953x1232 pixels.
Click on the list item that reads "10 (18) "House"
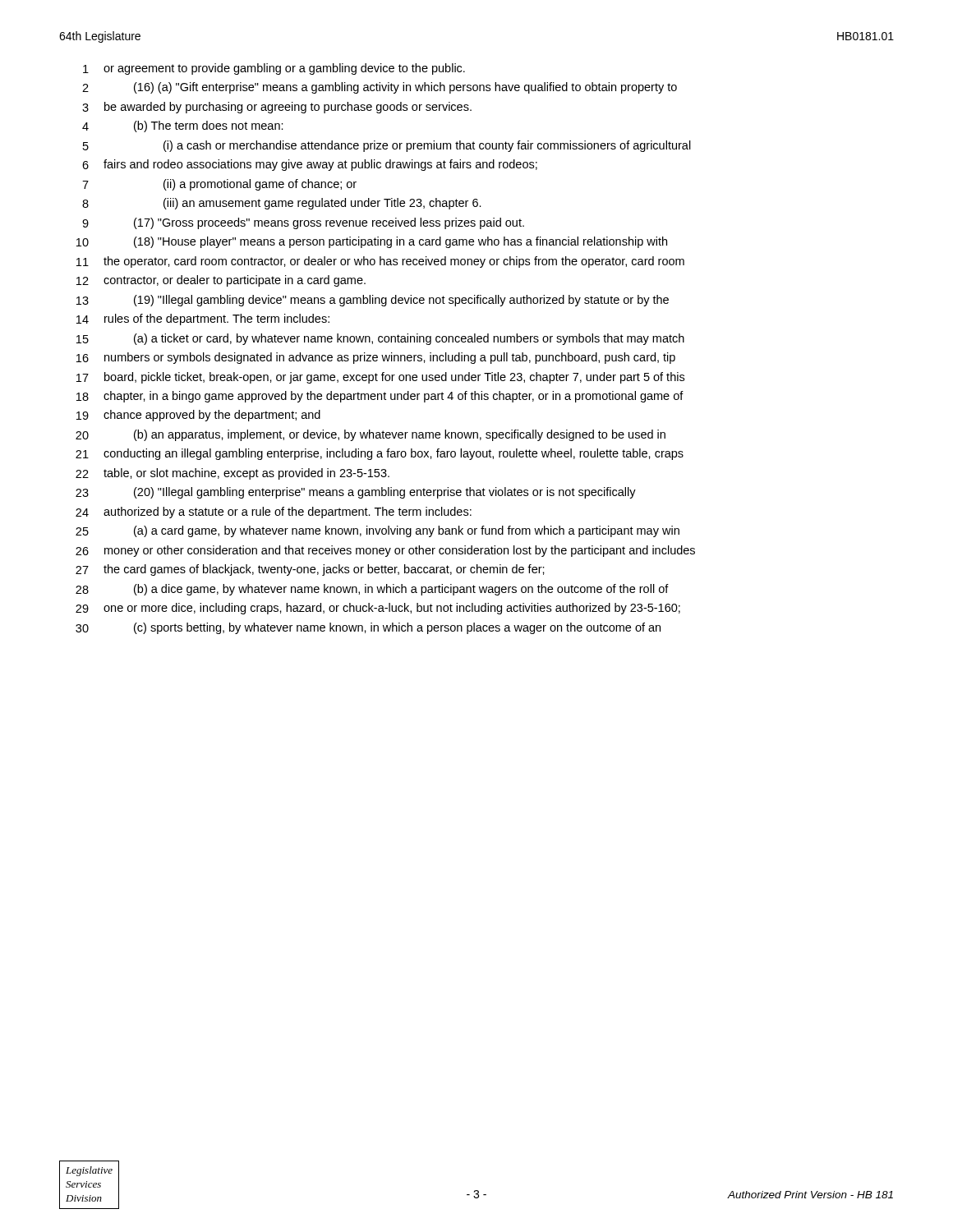click(x=476, y=242)
